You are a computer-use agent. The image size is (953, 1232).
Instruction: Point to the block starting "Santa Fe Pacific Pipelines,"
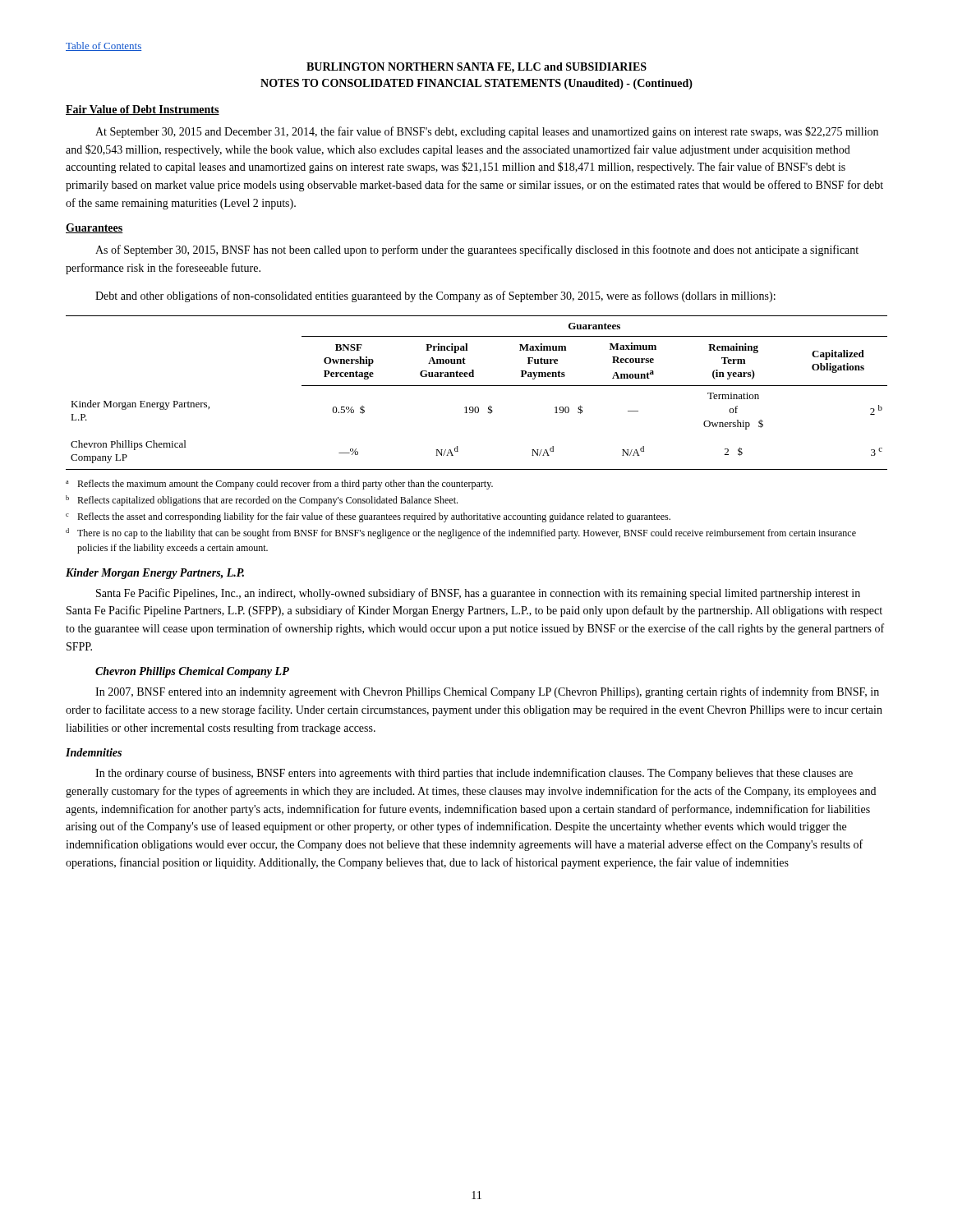click(x=475, y=620)
